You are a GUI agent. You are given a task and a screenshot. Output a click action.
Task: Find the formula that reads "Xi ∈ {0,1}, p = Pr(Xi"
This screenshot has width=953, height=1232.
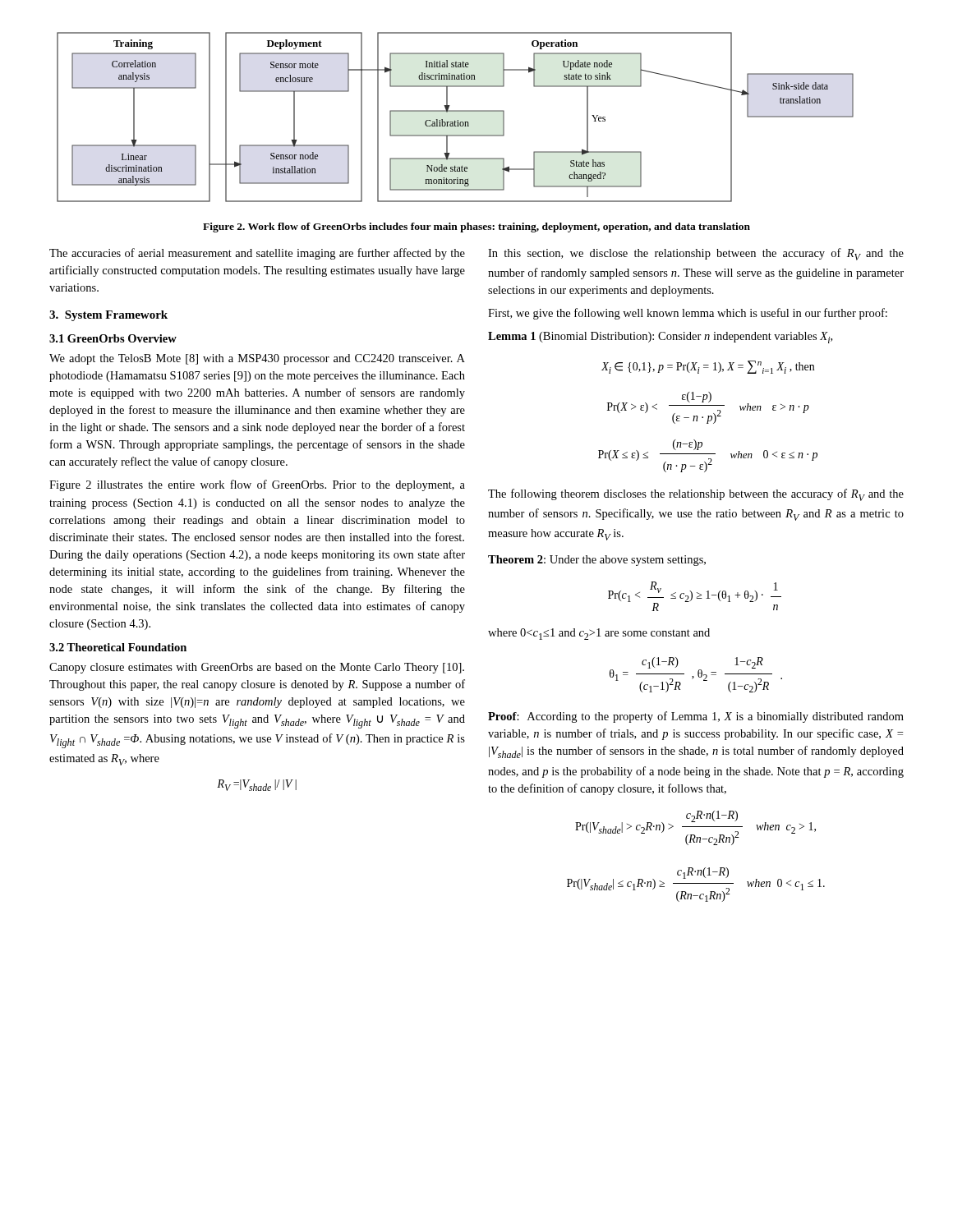pyautogui.click(x=708, y=367)
